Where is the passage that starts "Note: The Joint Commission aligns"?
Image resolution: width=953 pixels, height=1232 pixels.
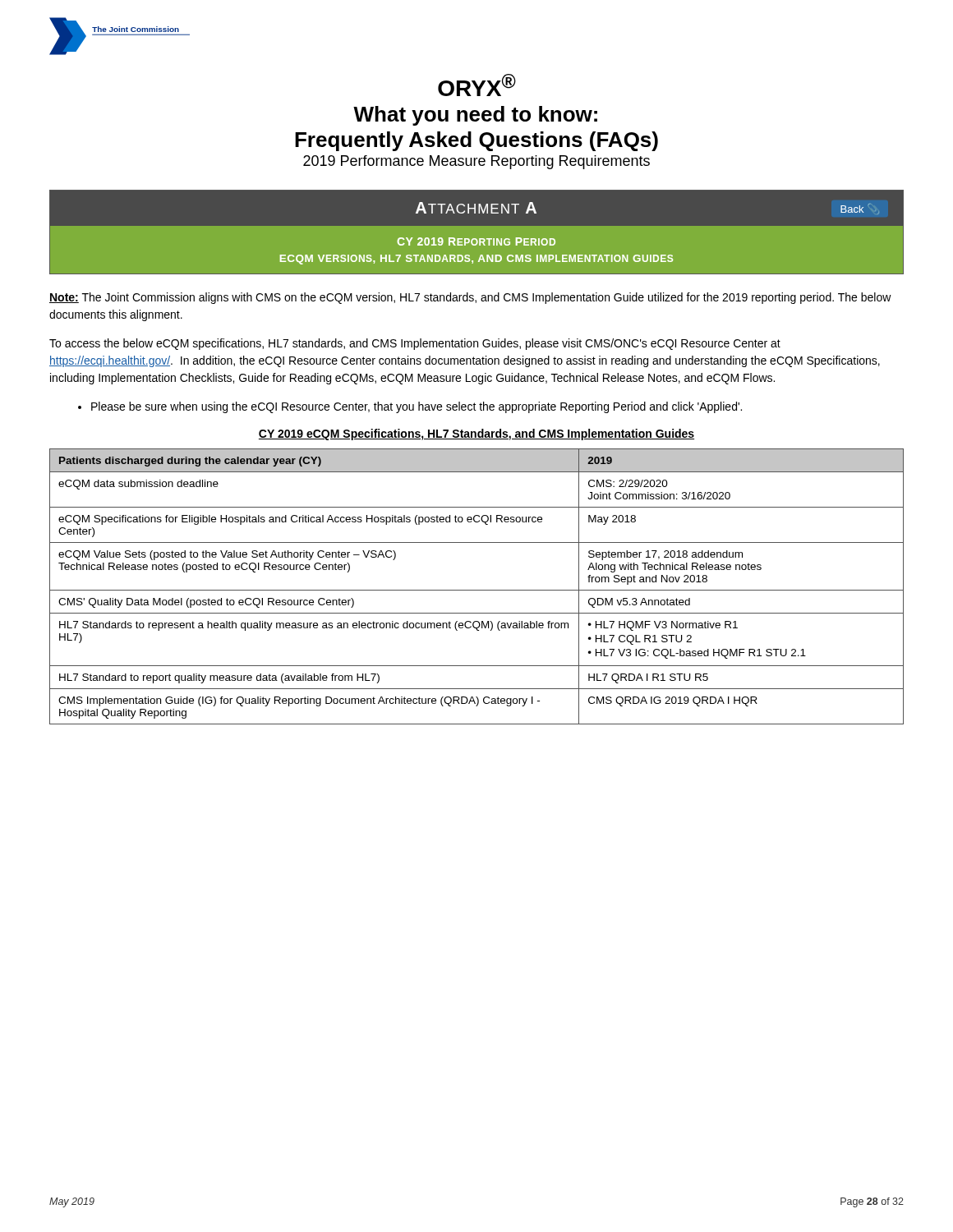point(470,306)
